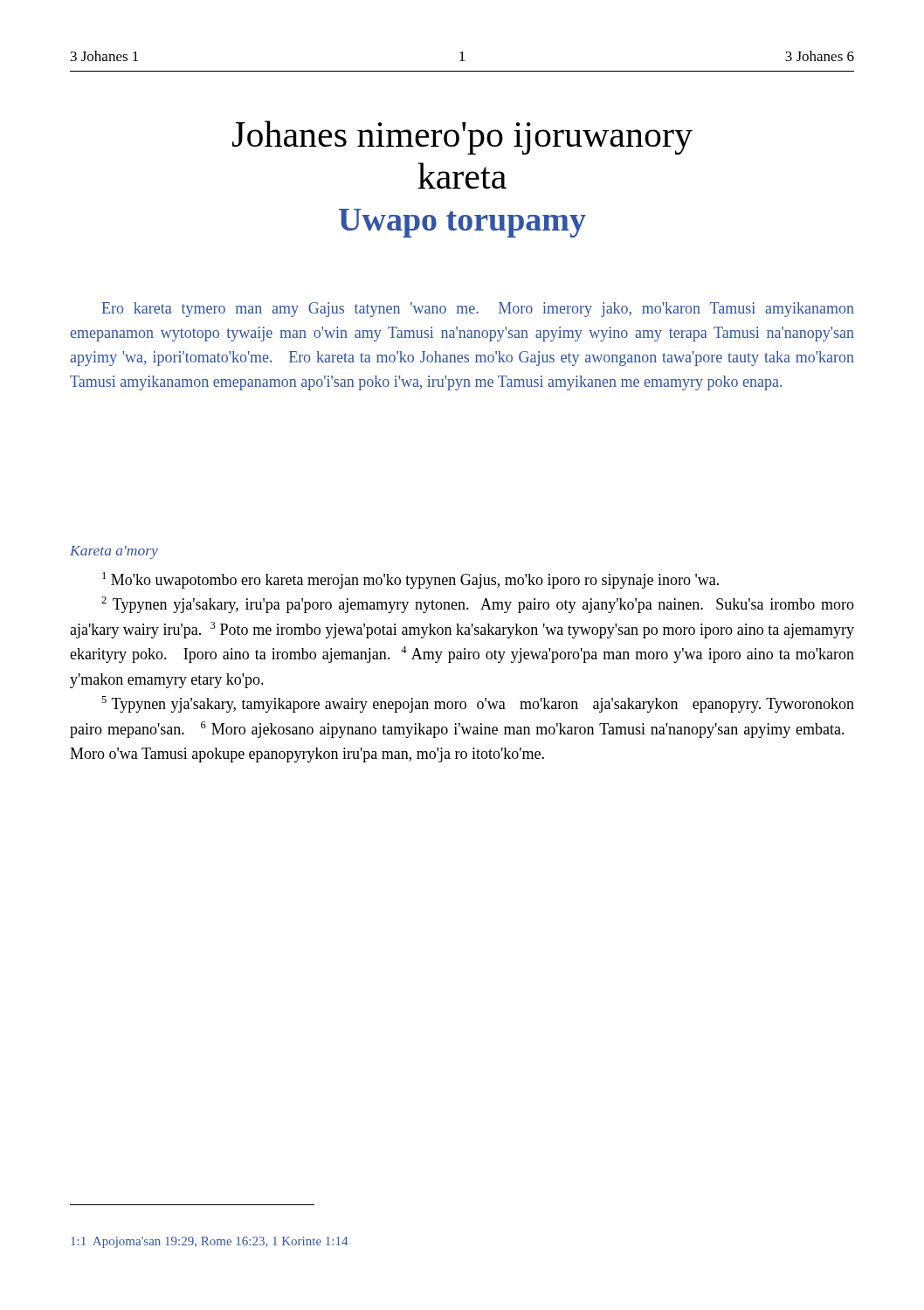Point to the text starting "Kareta a'mory"
The image size is (924, 1310).
tap(114, 550)
